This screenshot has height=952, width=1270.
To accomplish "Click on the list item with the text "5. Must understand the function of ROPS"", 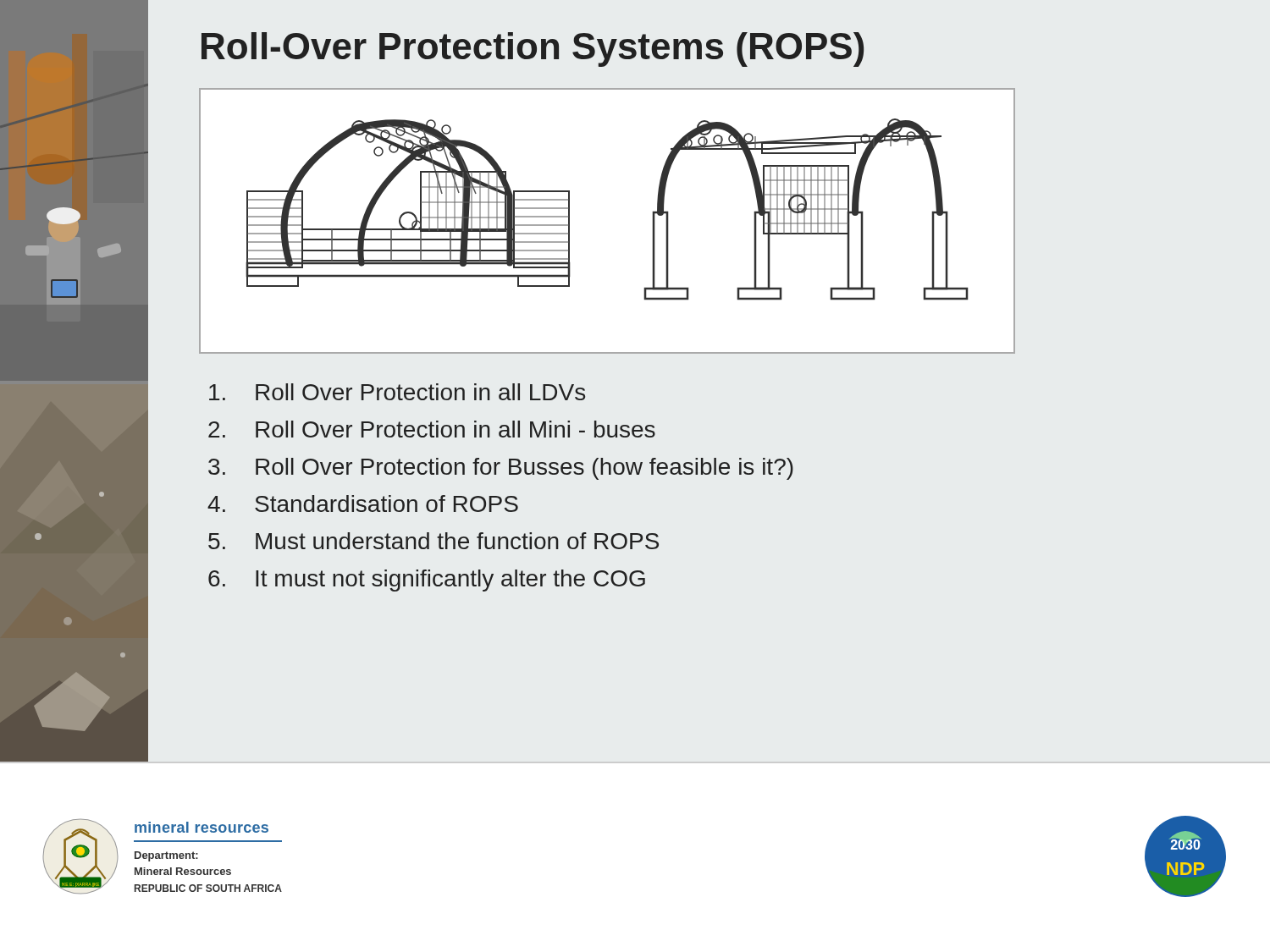I will point(434,542).
